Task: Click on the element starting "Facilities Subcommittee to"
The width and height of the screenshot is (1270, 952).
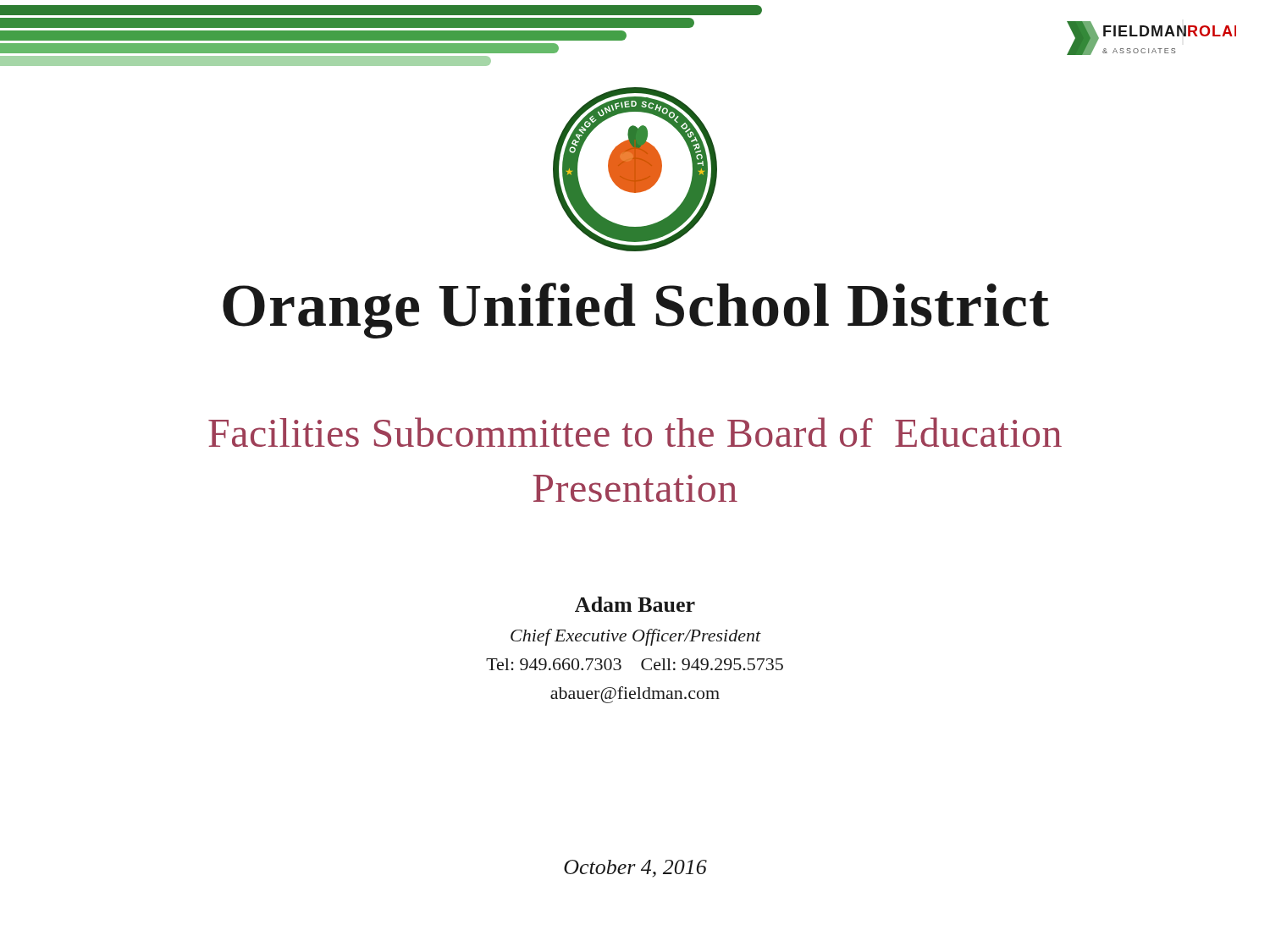Action: (x=635, y=461)
